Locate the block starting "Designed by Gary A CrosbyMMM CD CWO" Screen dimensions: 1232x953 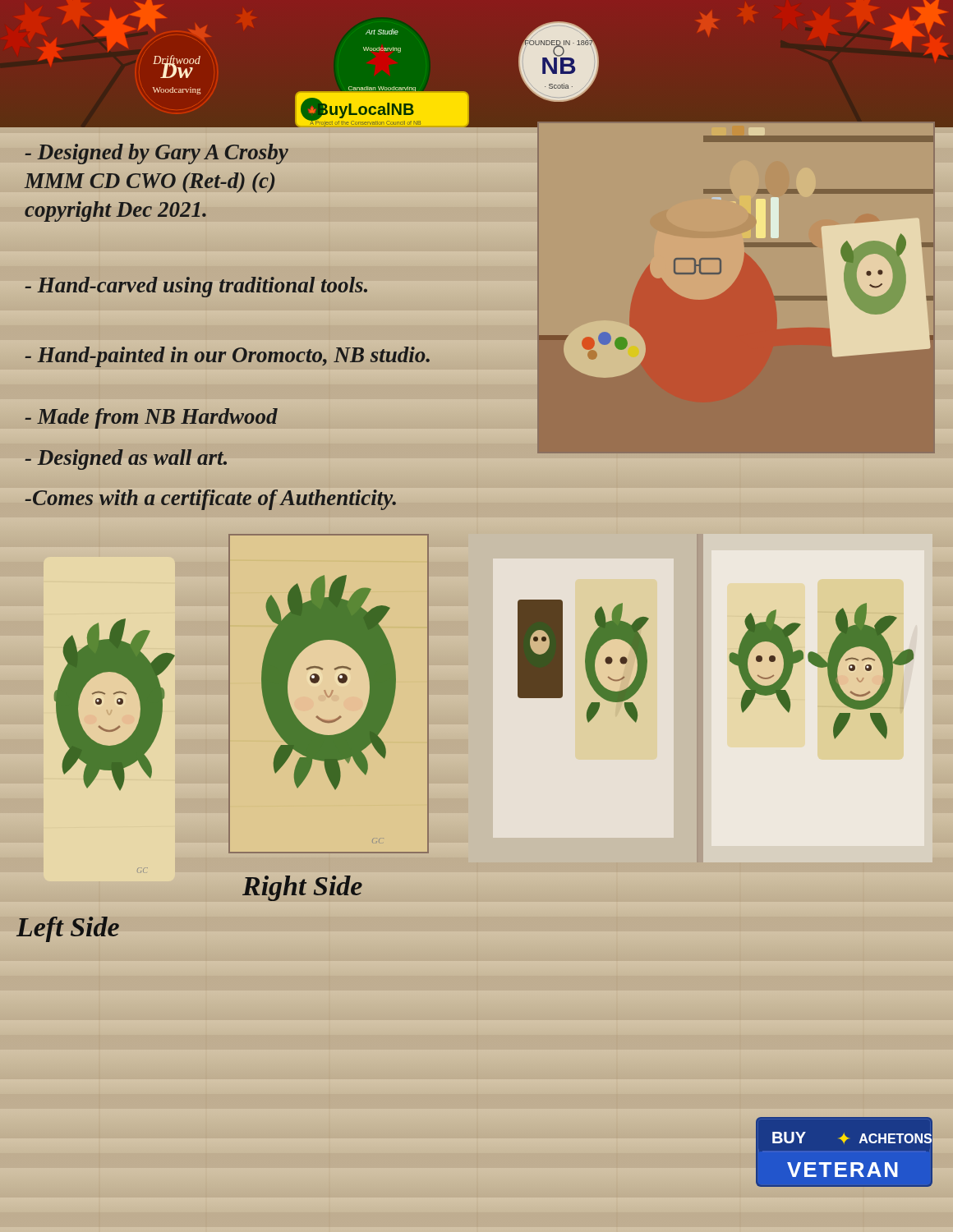point(156,181)
